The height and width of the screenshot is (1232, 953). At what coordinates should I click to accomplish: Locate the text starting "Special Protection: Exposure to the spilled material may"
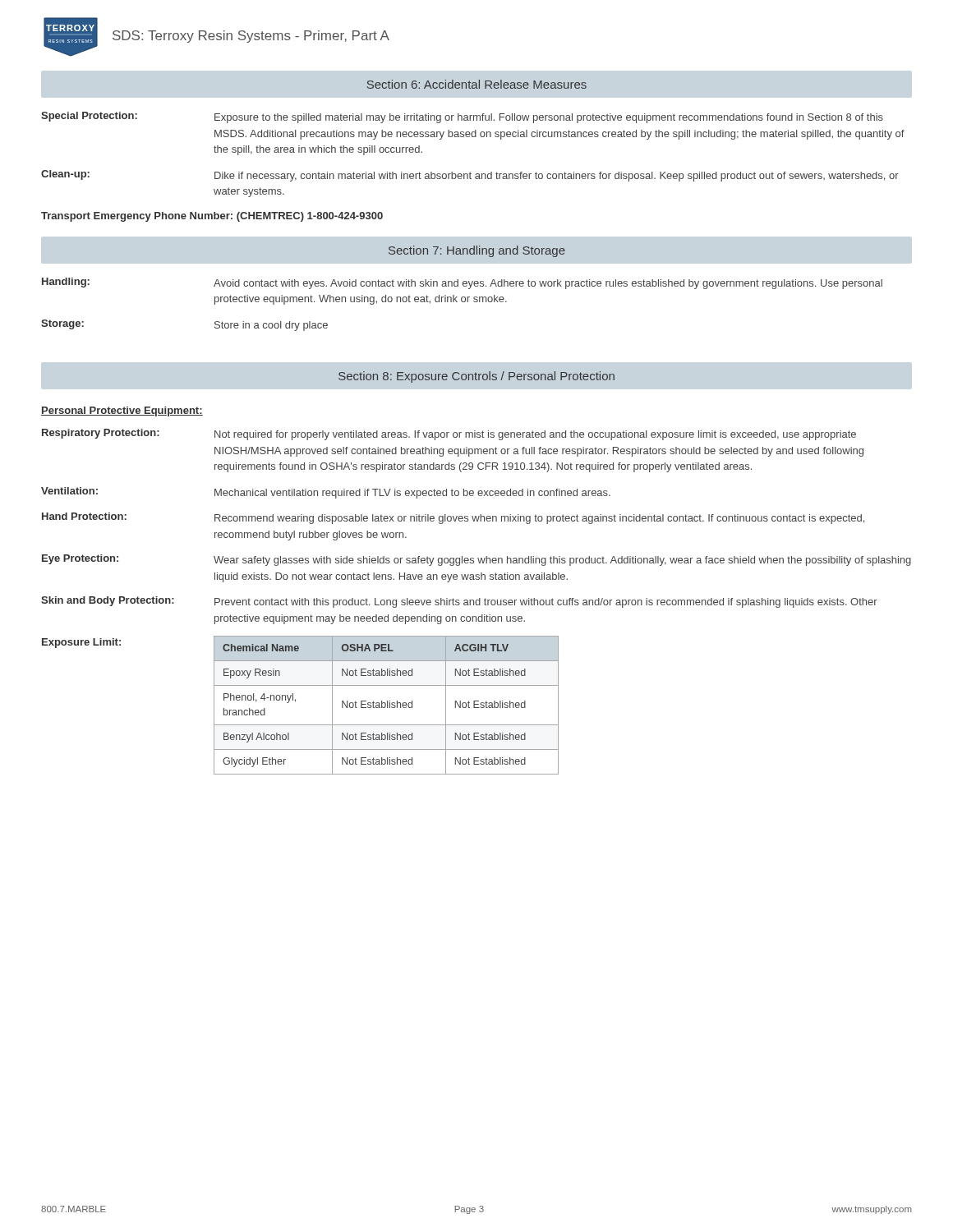click(x=476, y=133)
